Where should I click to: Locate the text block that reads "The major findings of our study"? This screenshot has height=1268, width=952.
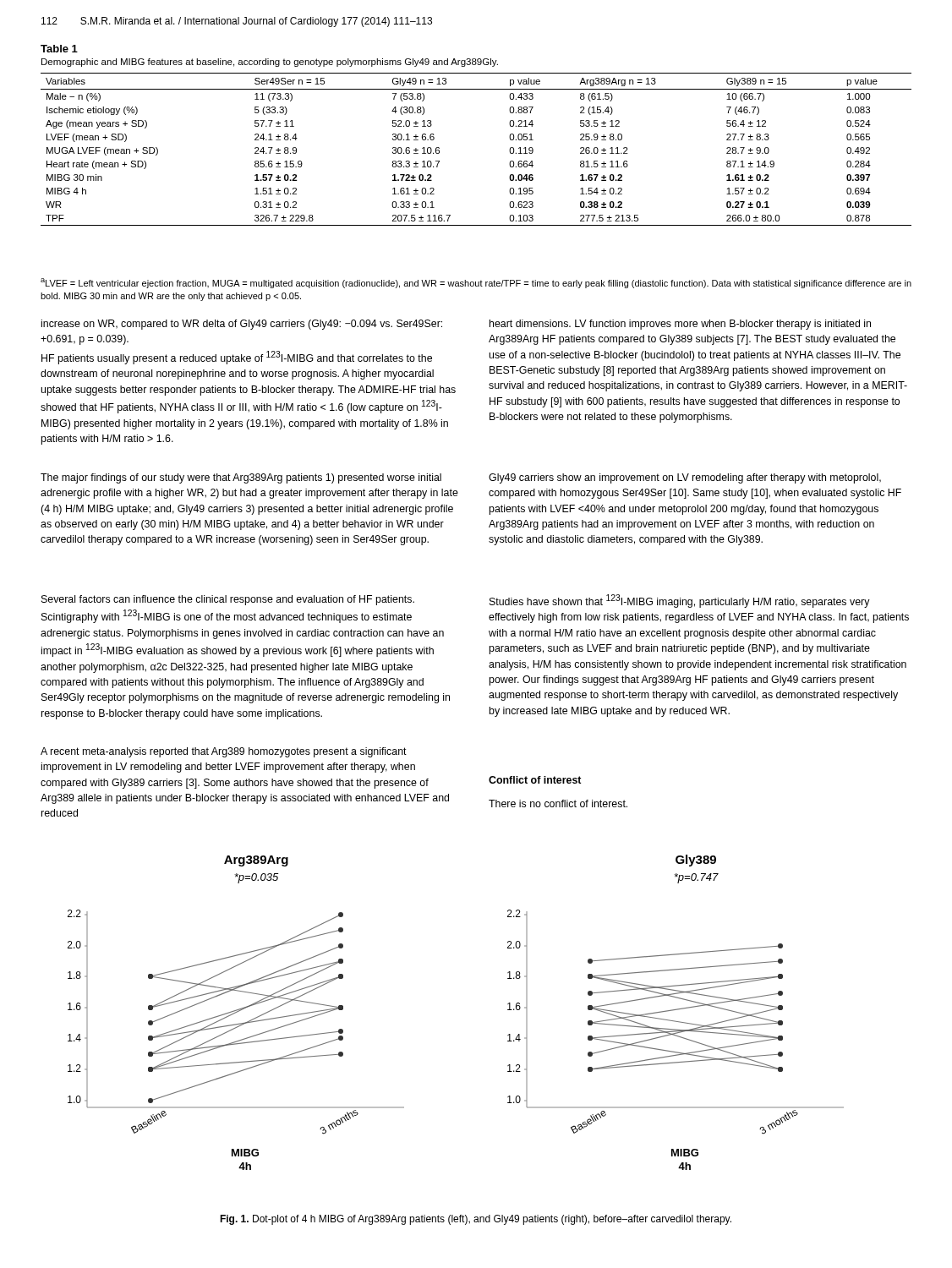249,509
